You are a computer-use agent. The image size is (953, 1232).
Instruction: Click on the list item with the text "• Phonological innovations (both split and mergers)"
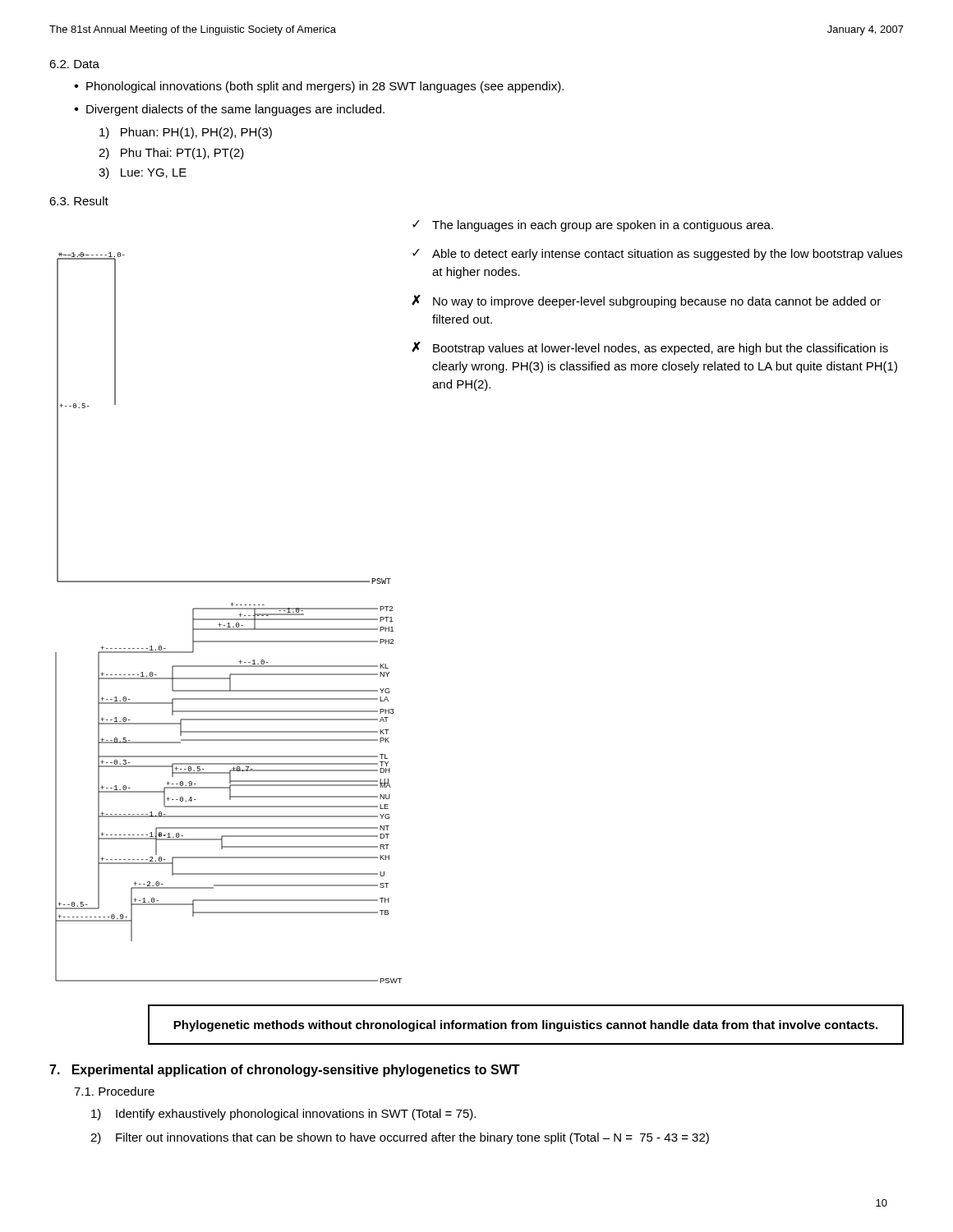[x=319, y=86]
